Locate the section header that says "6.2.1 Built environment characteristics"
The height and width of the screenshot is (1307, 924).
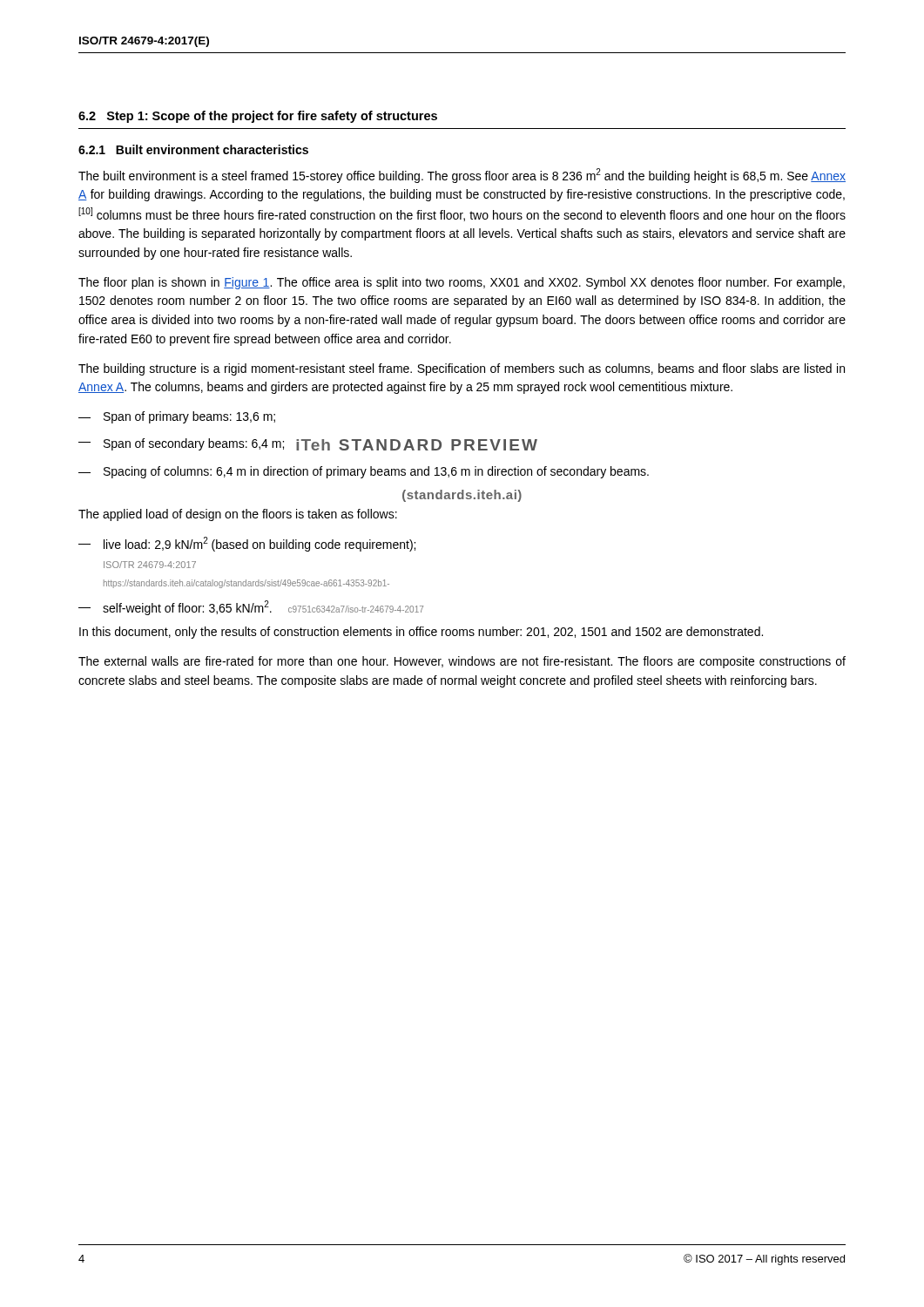coord(194,150)
